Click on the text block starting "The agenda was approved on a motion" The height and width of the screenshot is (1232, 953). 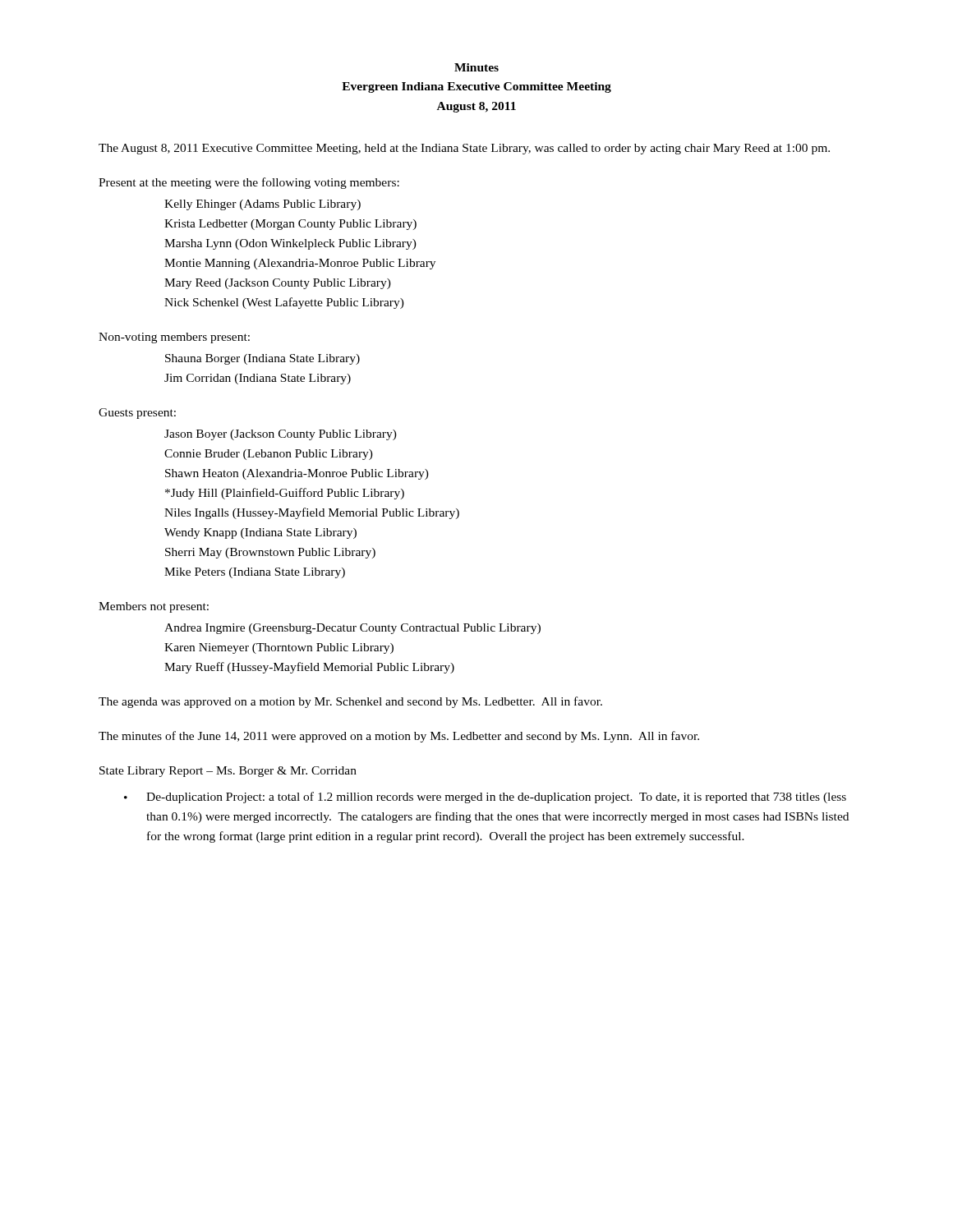pos(351,701)
